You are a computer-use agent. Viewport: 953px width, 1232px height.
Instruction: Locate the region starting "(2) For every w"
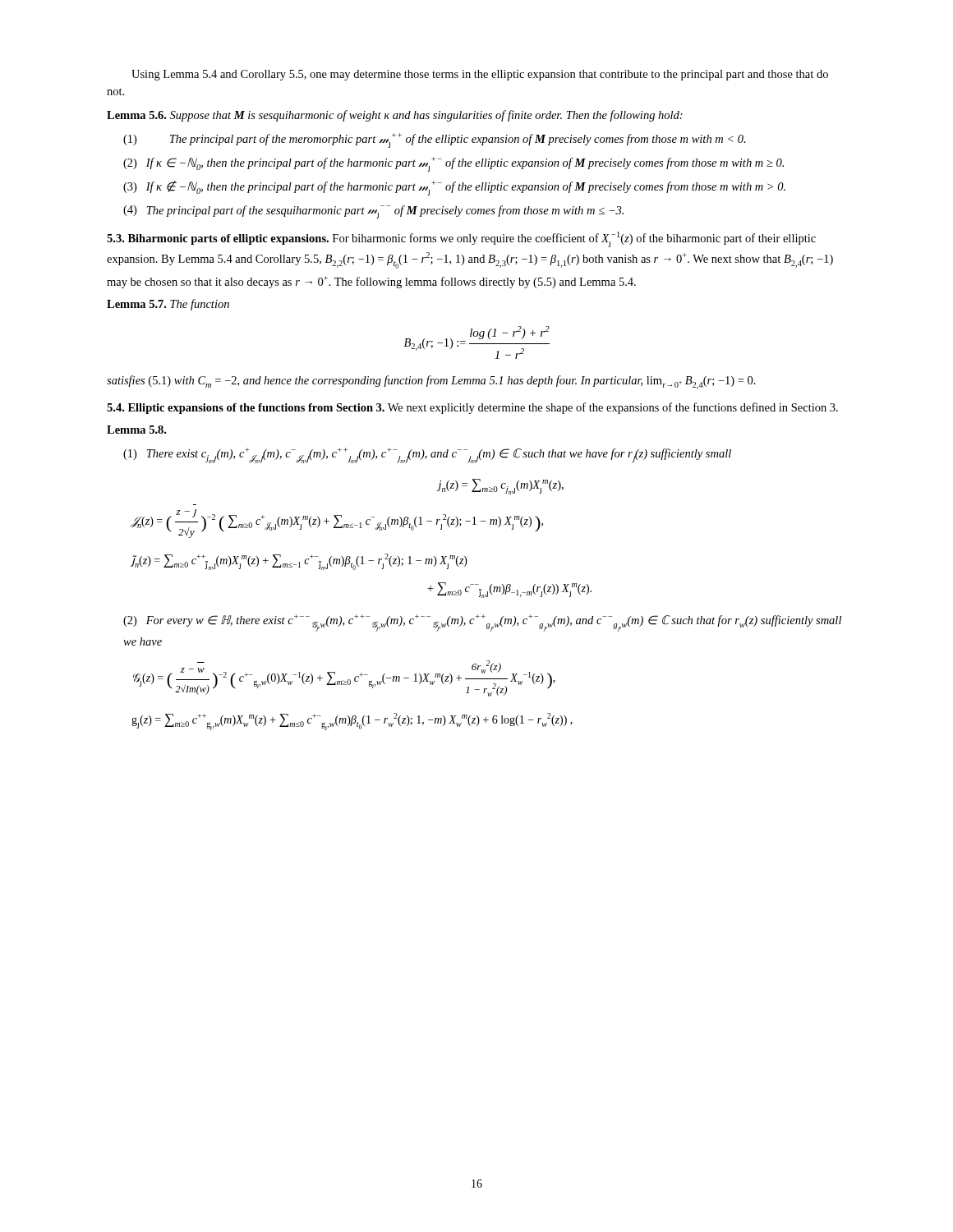pos(482,630)
